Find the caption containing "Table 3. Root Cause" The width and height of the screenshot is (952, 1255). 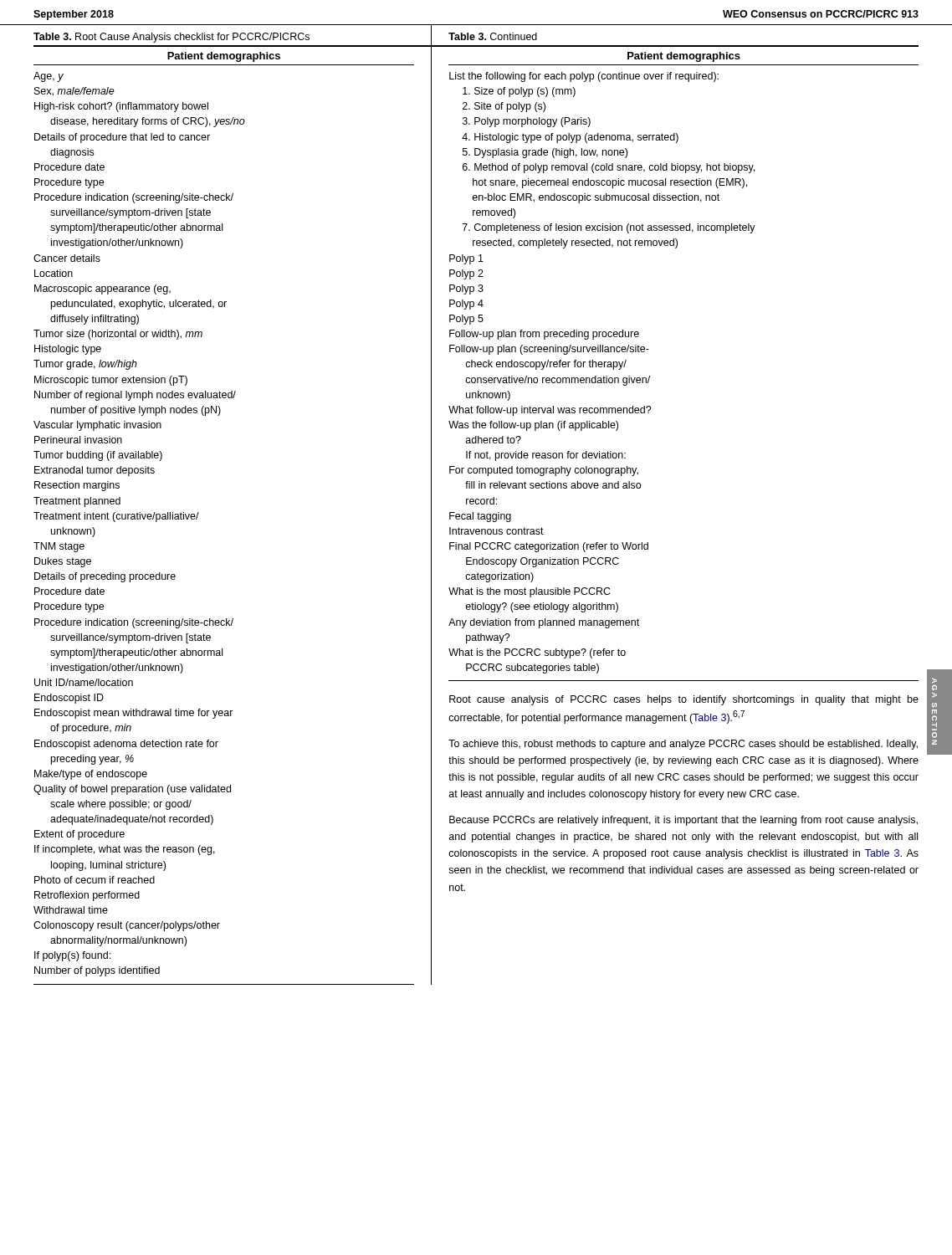click(x=172, y=37)
